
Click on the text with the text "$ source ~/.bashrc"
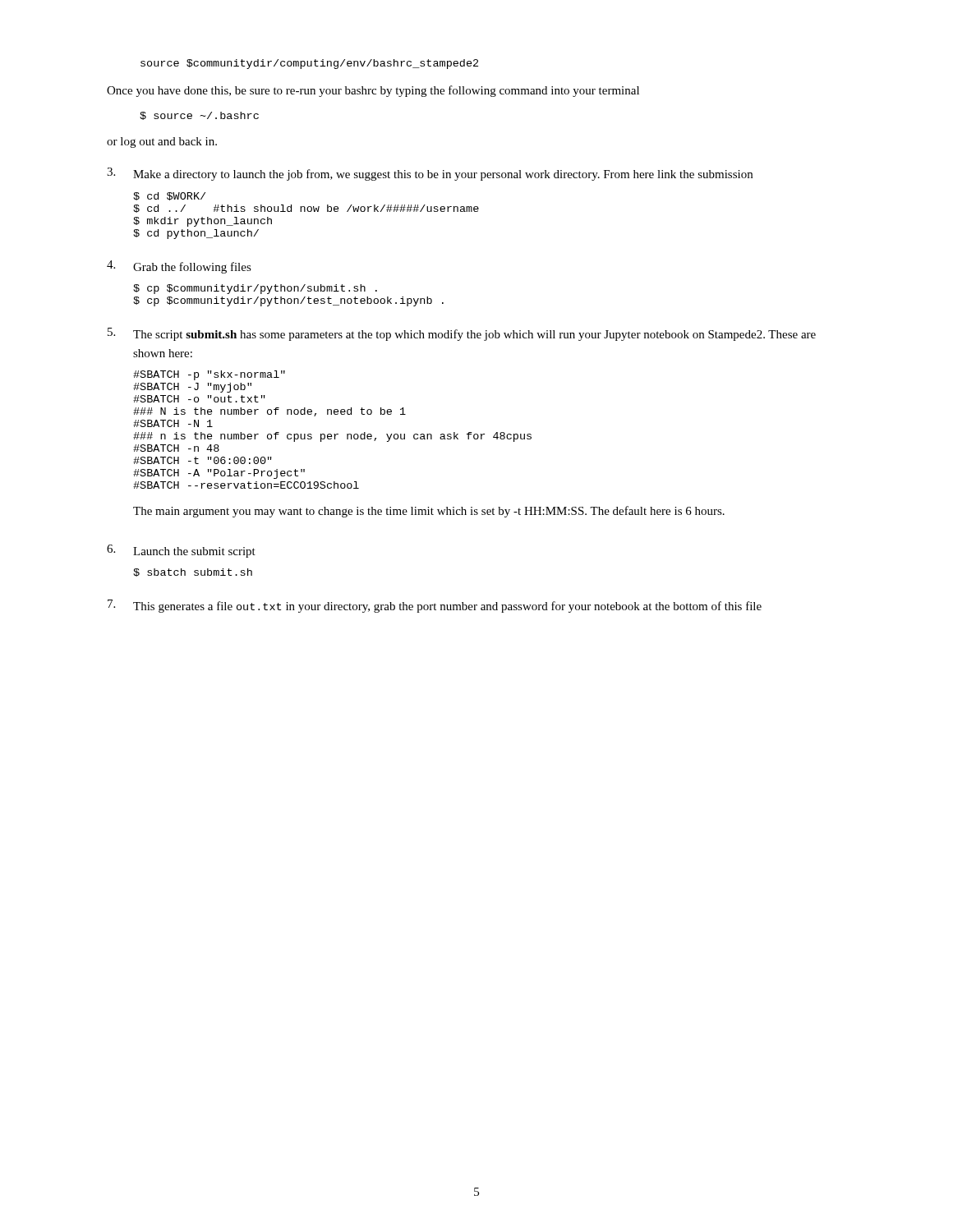(199, 116)
